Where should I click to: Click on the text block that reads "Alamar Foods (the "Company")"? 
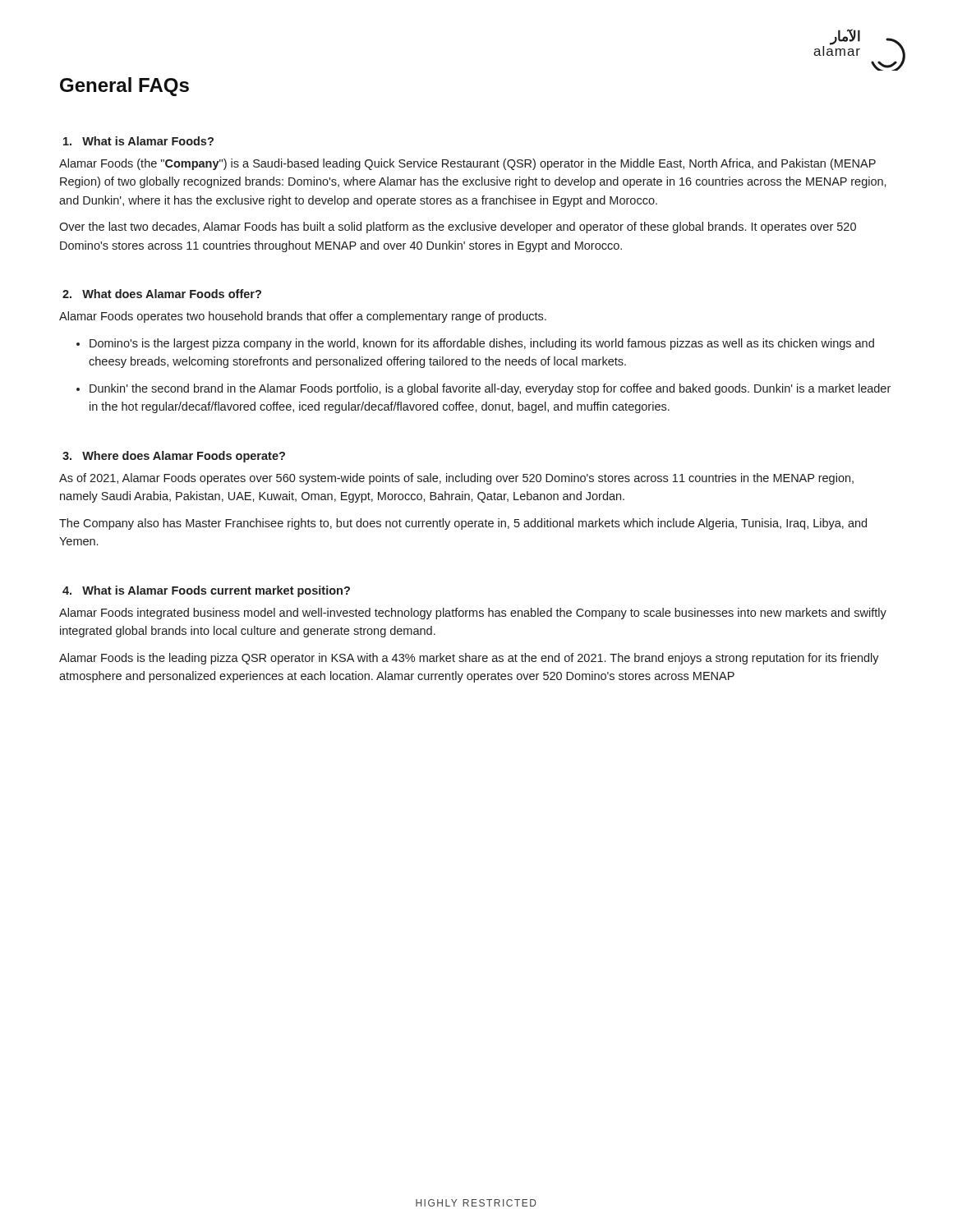(x=476, y=205)
